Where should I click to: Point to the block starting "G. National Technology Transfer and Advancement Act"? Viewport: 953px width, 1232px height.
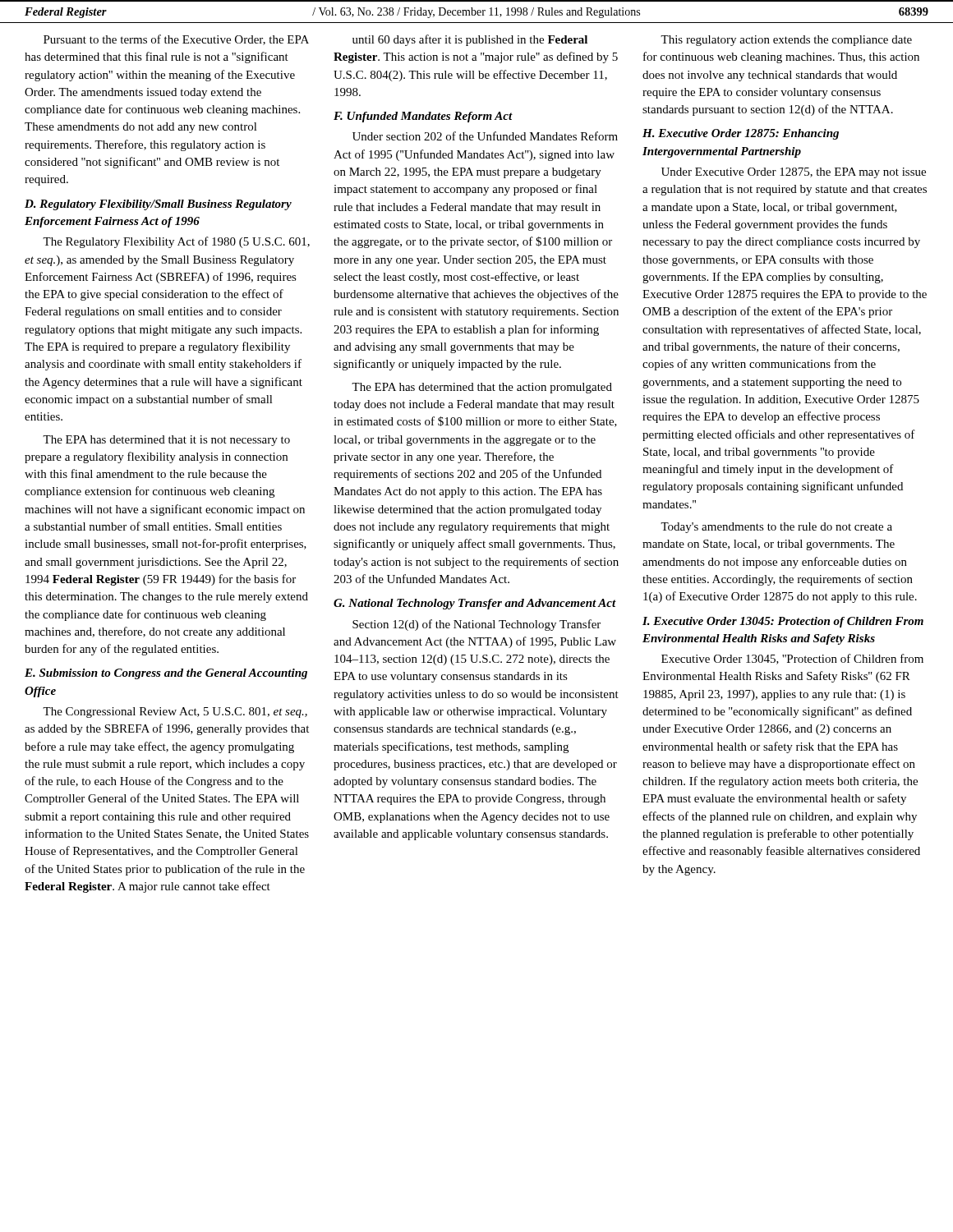[x=476, y=604]
